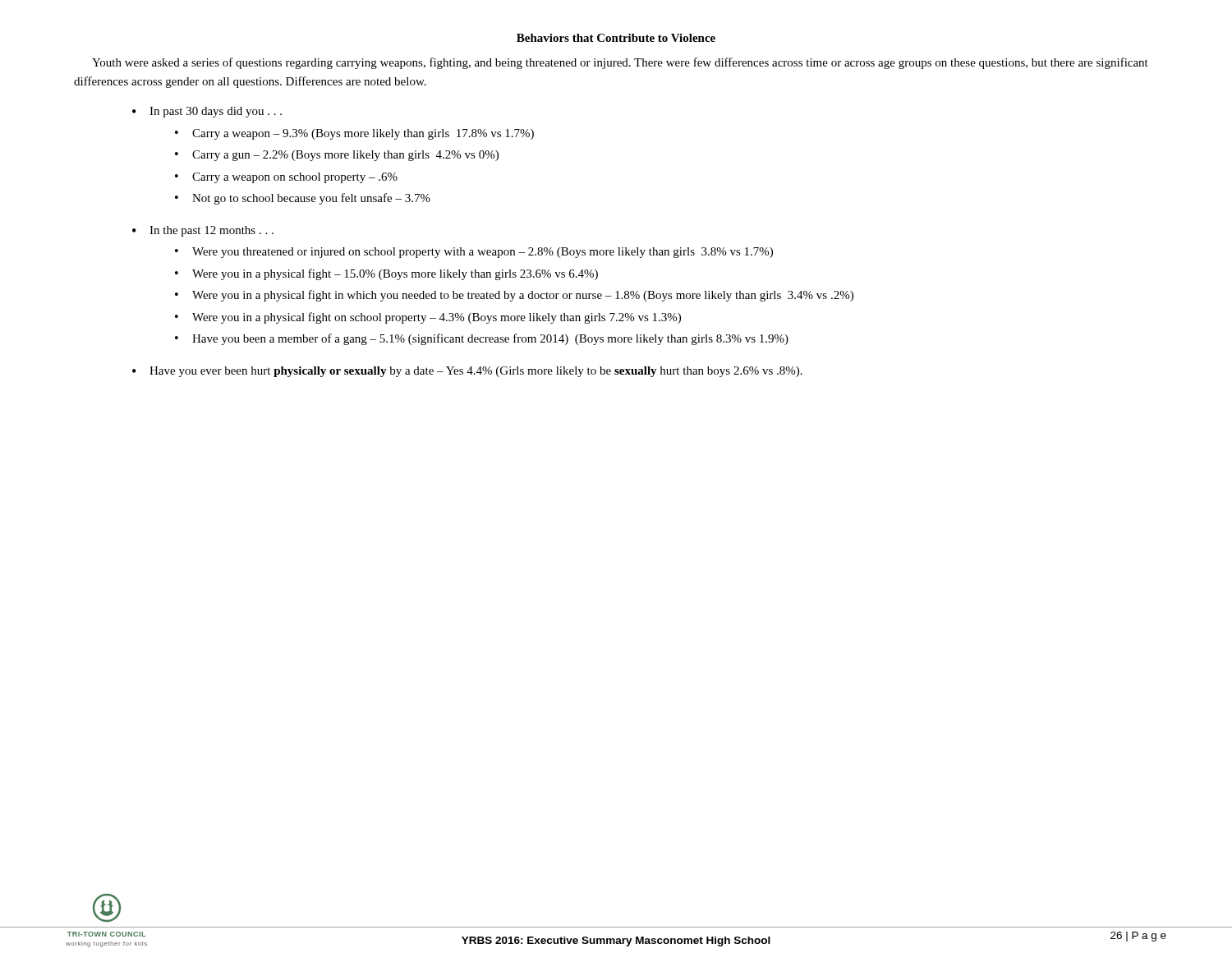Navigate to the region starting "In the past 12 months ."
1232x953 pixels.
click(x=212, y=230)
